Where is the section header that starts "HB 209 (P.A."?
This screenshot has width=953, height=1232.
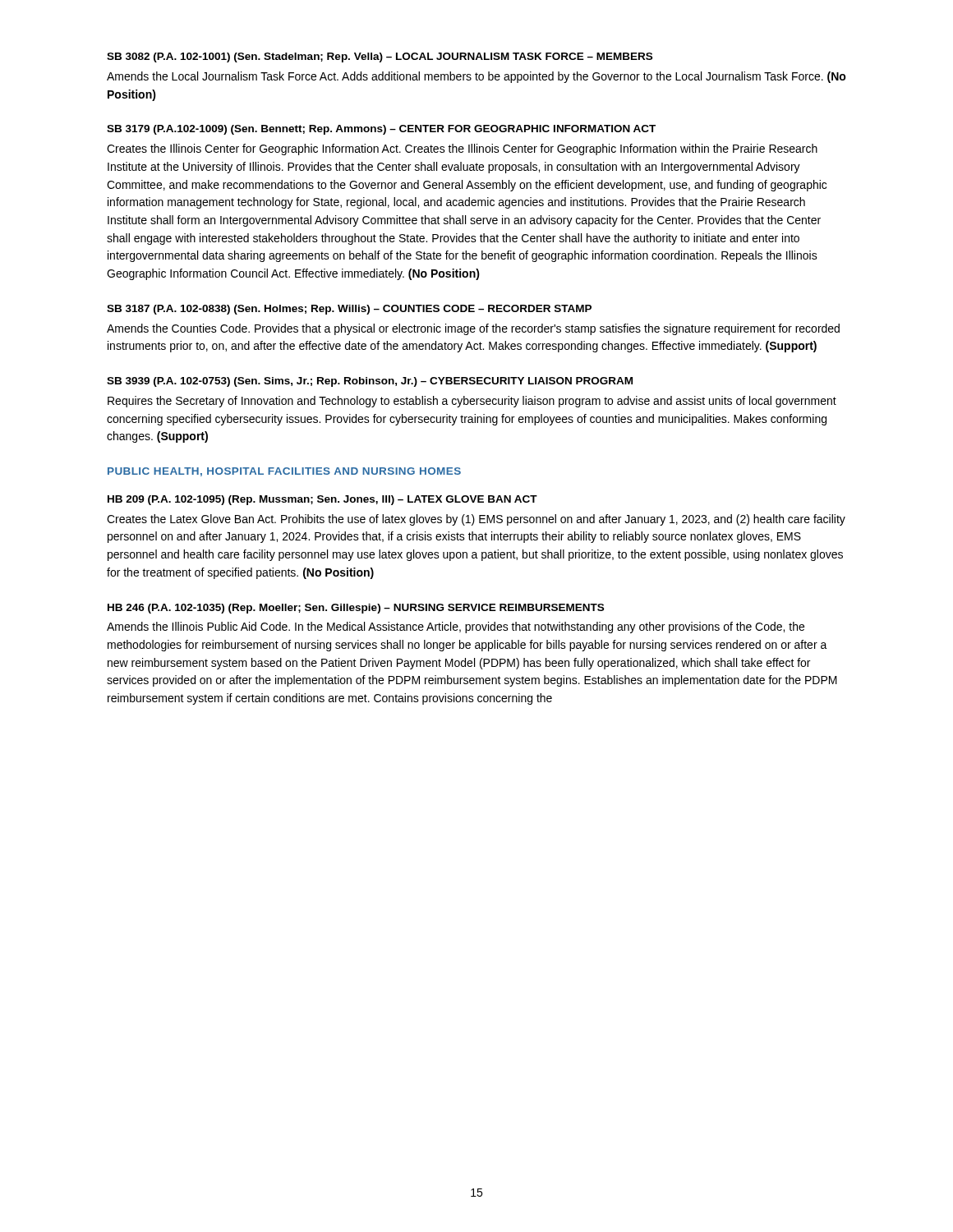(x=476, y=537)
